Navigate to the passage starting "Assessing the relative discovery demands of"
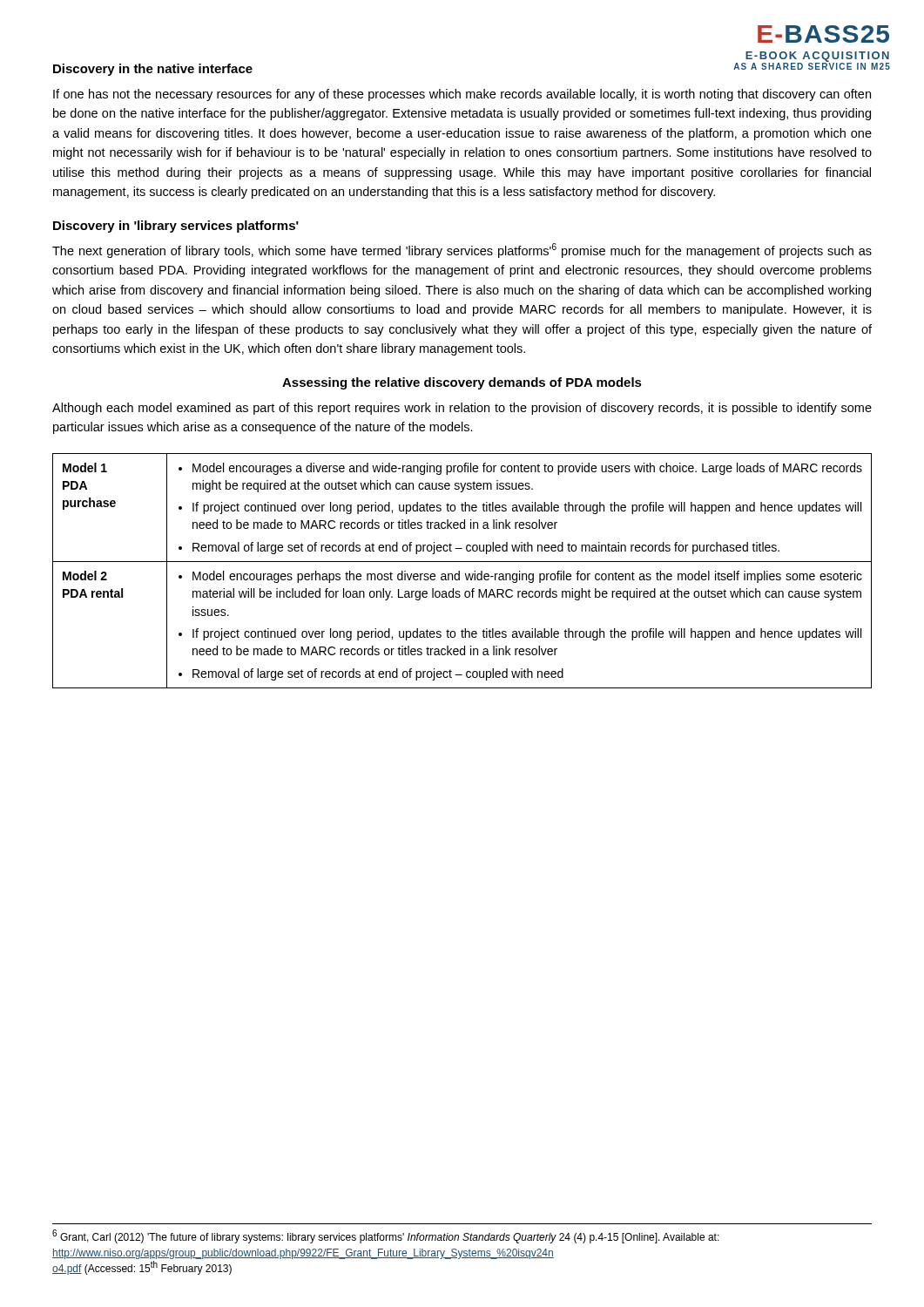The image size is (924, 1307). coord(462,382)
